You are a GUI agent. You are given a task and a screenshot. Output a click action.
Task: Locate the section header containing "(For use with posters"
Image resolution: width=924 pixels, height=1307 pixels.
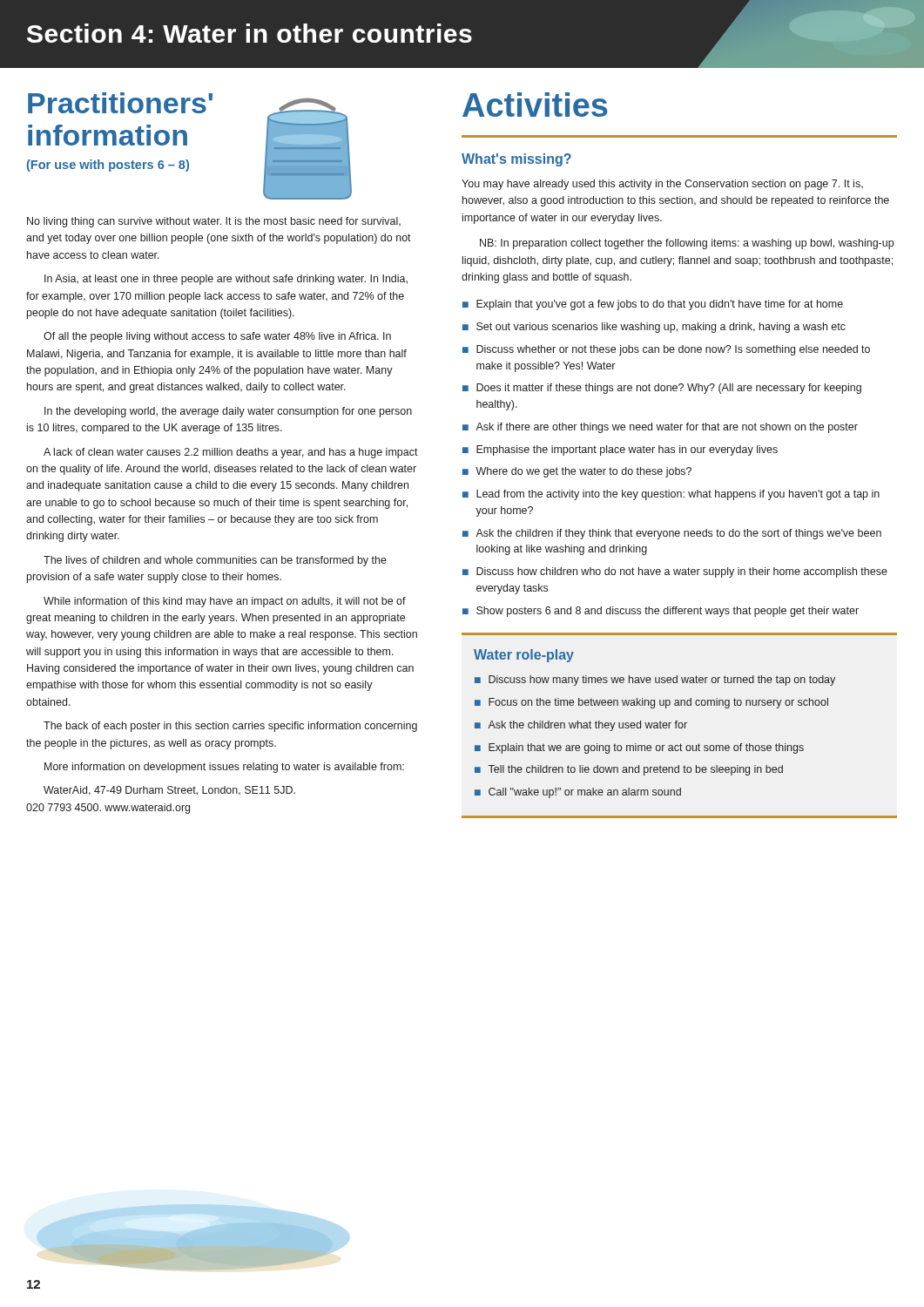(108, 164)
